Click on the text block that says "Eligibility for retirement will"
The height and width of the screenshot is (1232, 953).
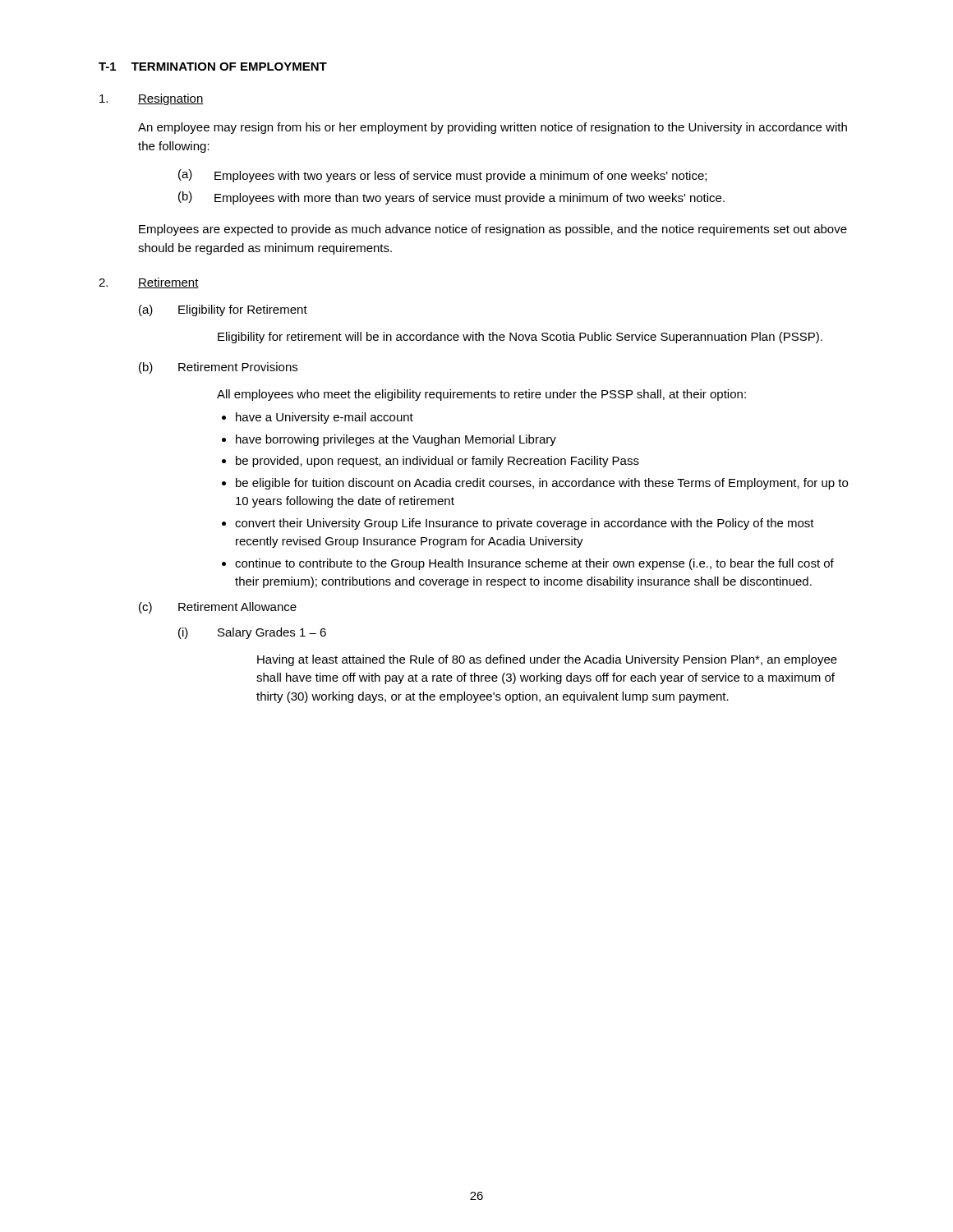pyautogui.click(x=536, y=337)
